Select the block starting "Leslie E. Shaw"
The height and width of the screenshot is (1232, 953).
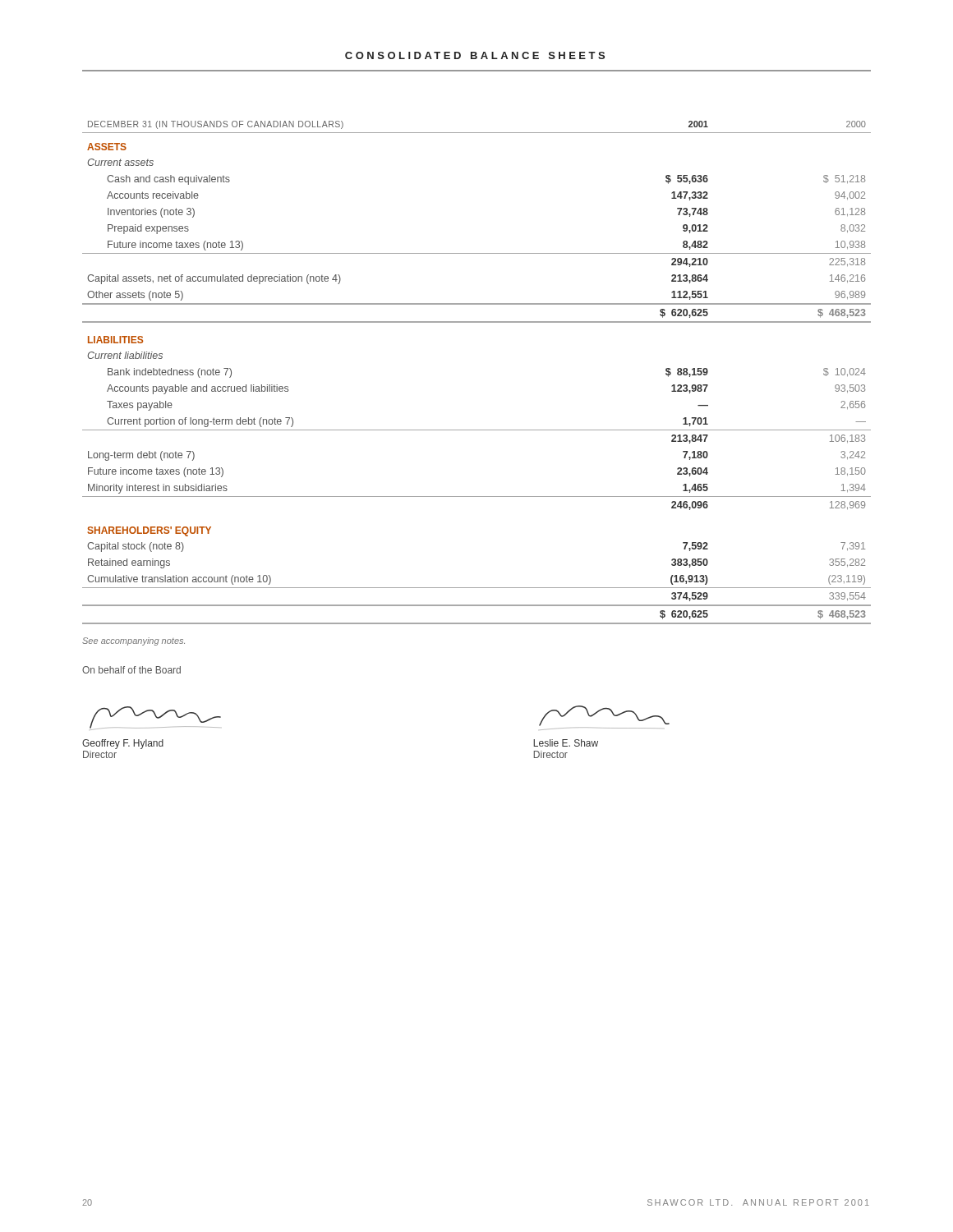[x=566, y=743]
